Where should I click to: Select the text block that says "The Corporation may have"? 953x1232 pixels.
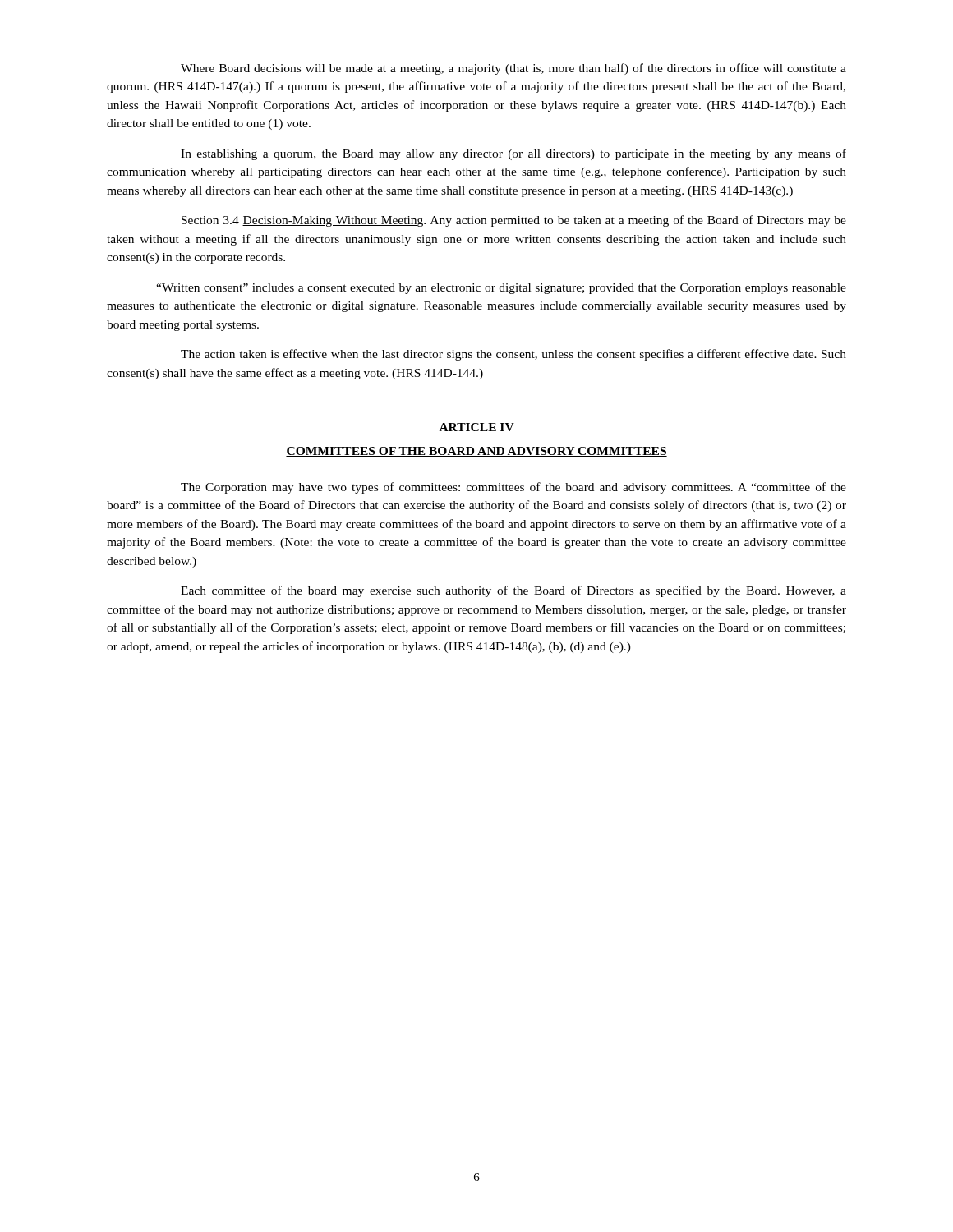[476, 524]
